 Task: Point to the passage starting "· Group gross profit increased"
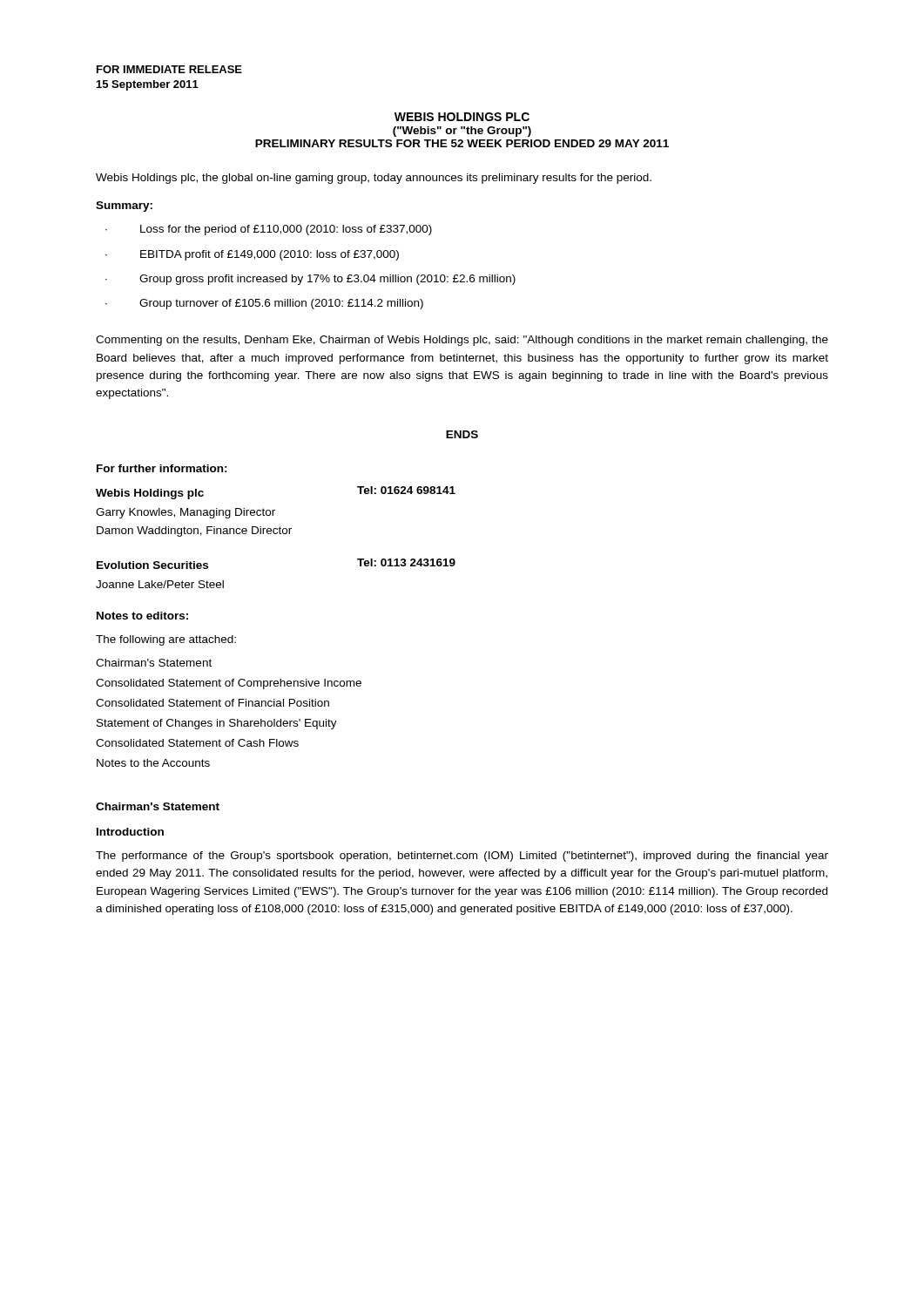coord(462,279)
